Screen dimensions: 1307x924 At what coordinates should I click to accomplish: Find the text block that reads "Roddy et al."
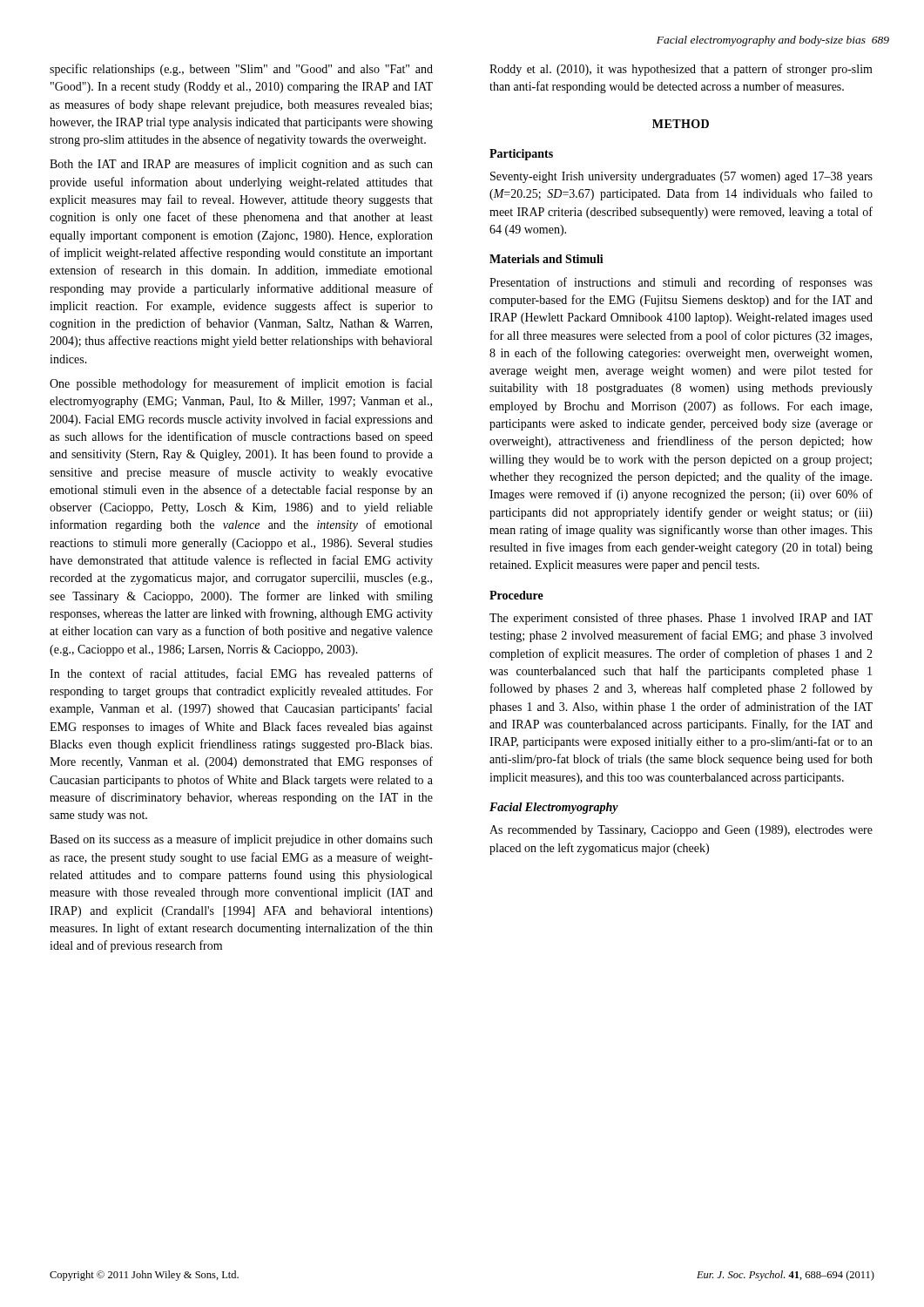681,79
